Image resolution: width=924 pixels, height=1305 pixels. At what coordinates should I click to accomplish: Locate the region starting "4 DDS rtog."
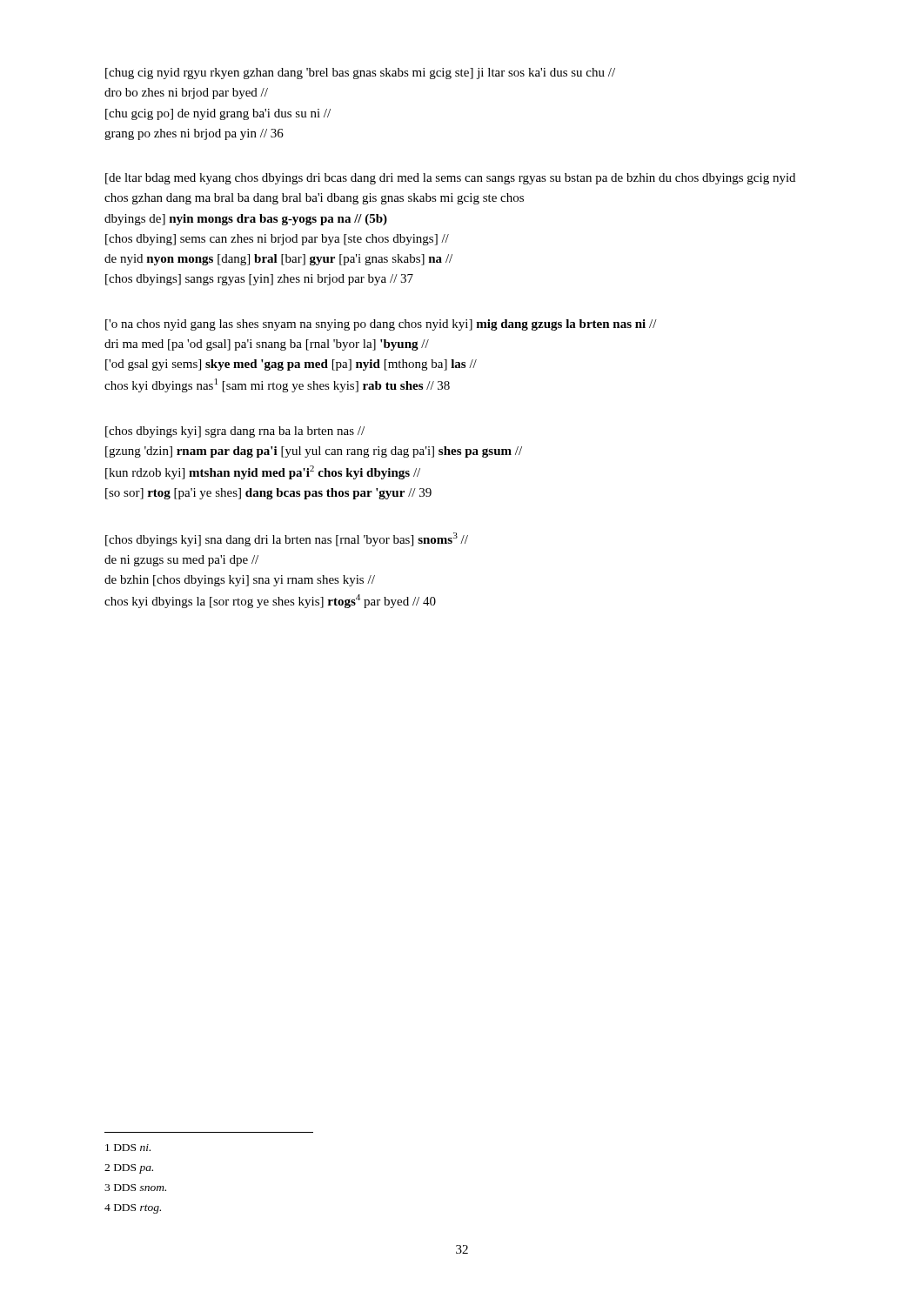coord(133,1209)
